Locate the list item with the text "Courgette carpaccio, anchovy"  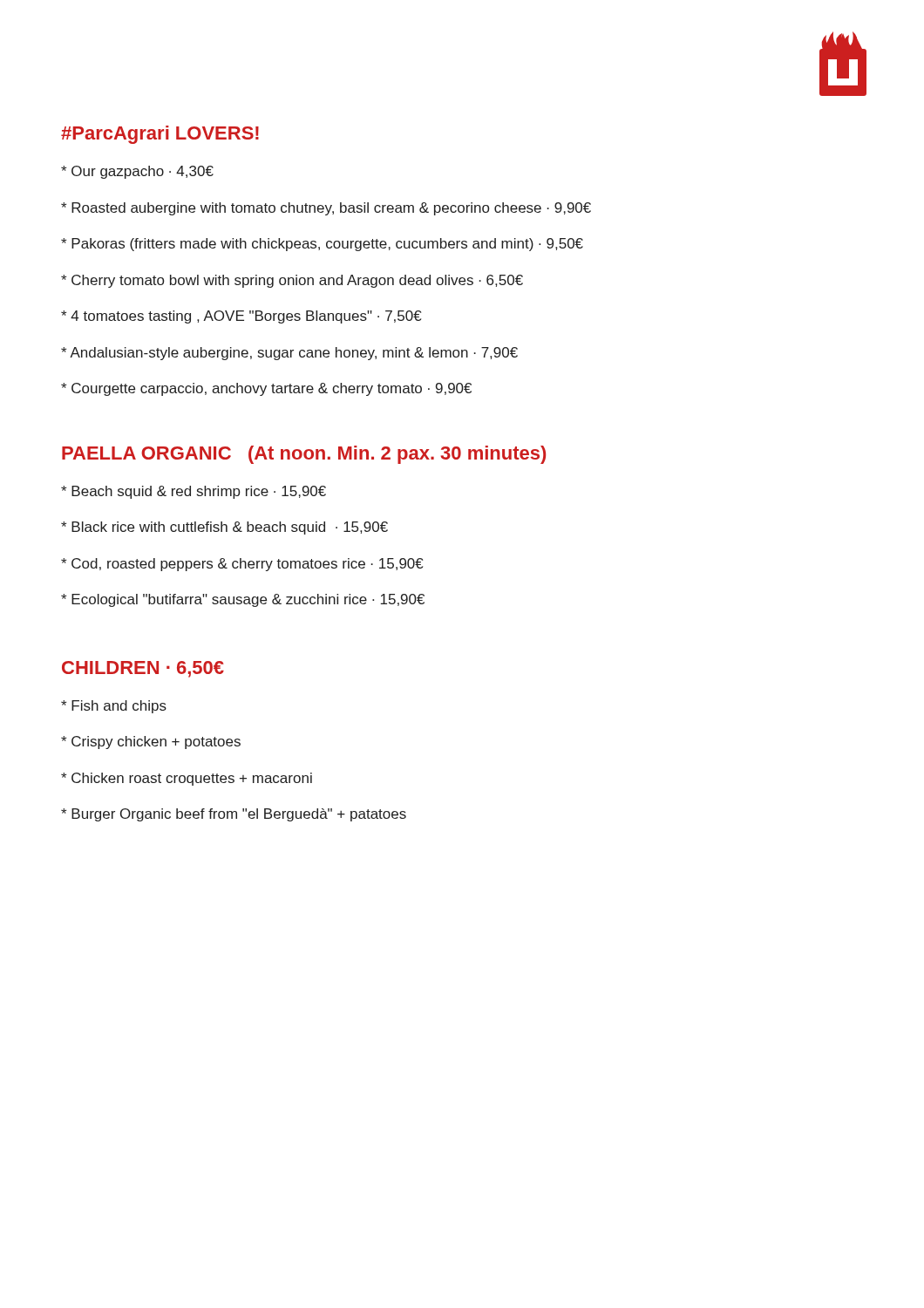click(x=267, y=388)
